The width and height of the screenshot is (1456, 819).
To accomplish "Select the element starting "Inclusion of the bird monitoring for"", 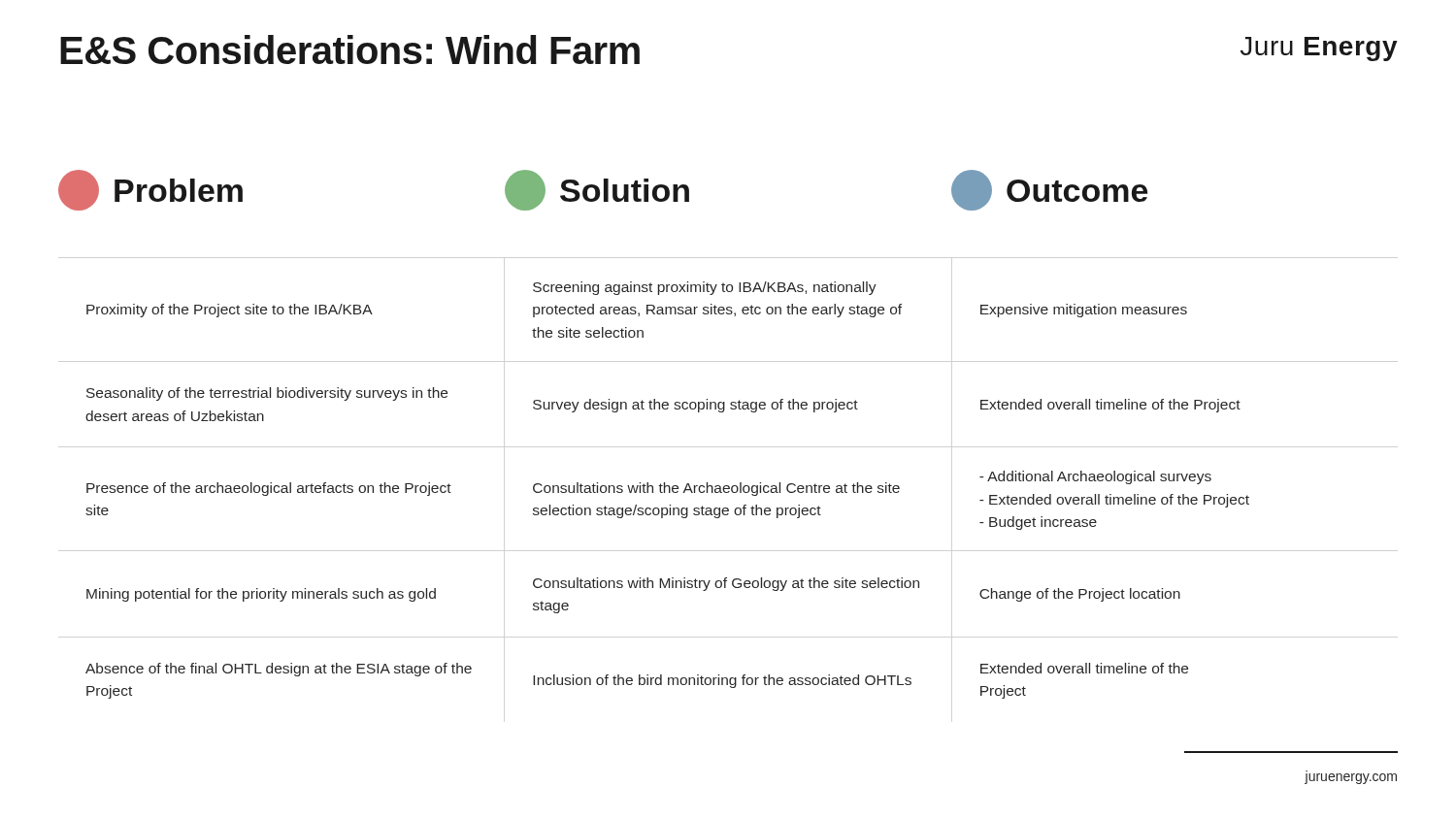I will click(722, 679).
